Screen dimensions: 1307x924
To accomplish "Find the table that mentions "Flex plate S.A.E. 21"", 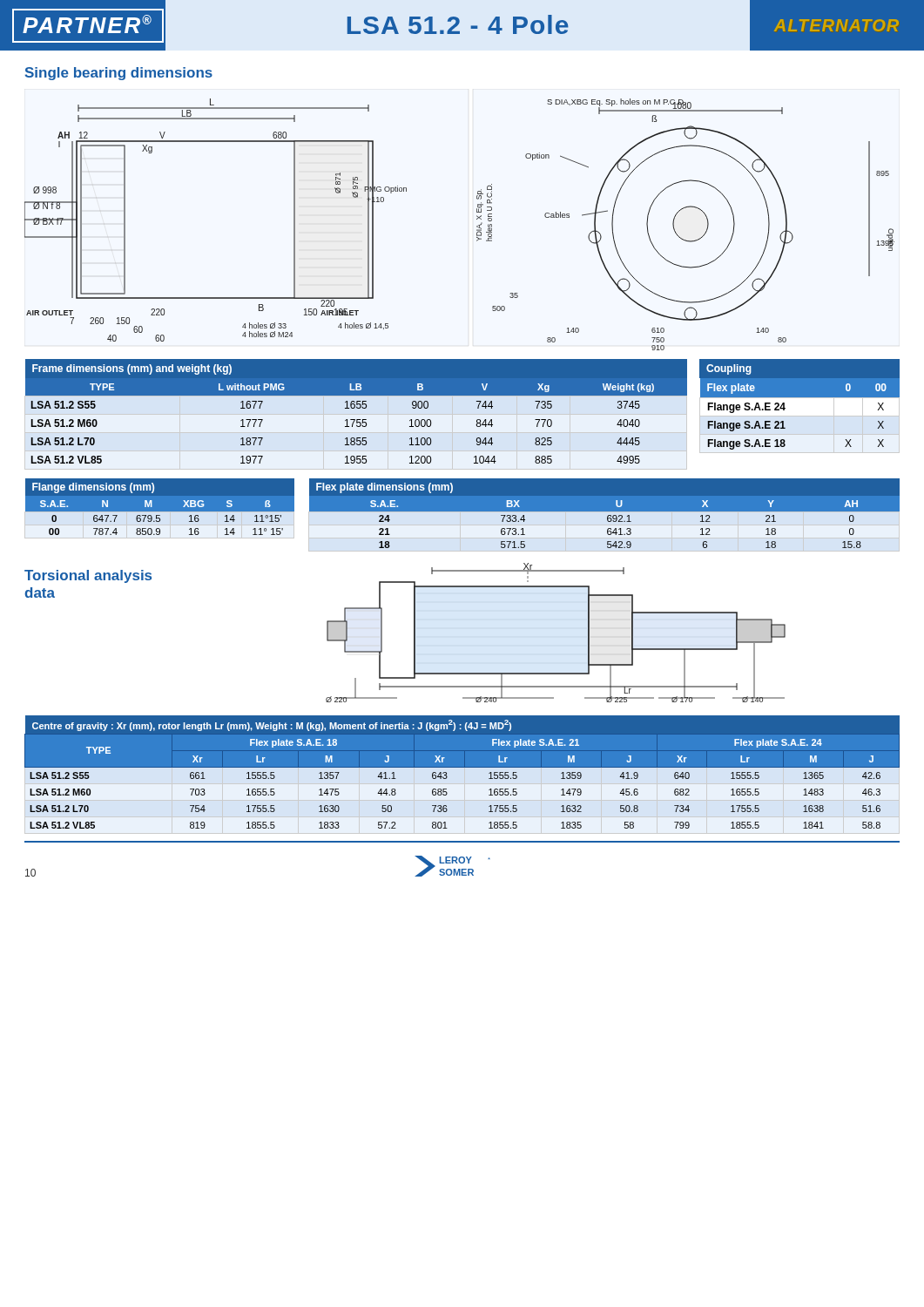I will click(x=462, y=774).
